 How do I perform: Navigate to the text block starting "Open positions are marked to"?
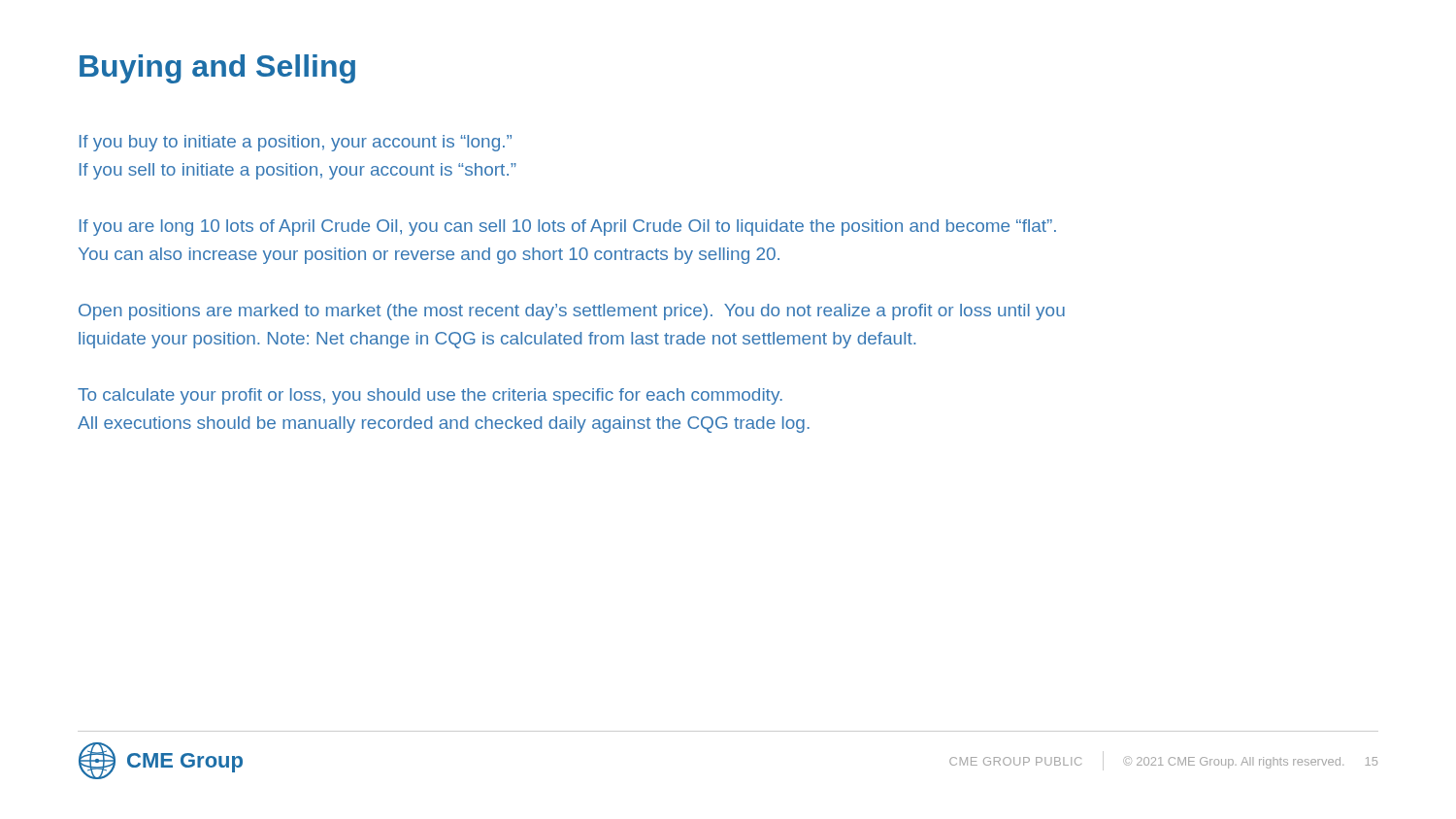coord(572,324)
